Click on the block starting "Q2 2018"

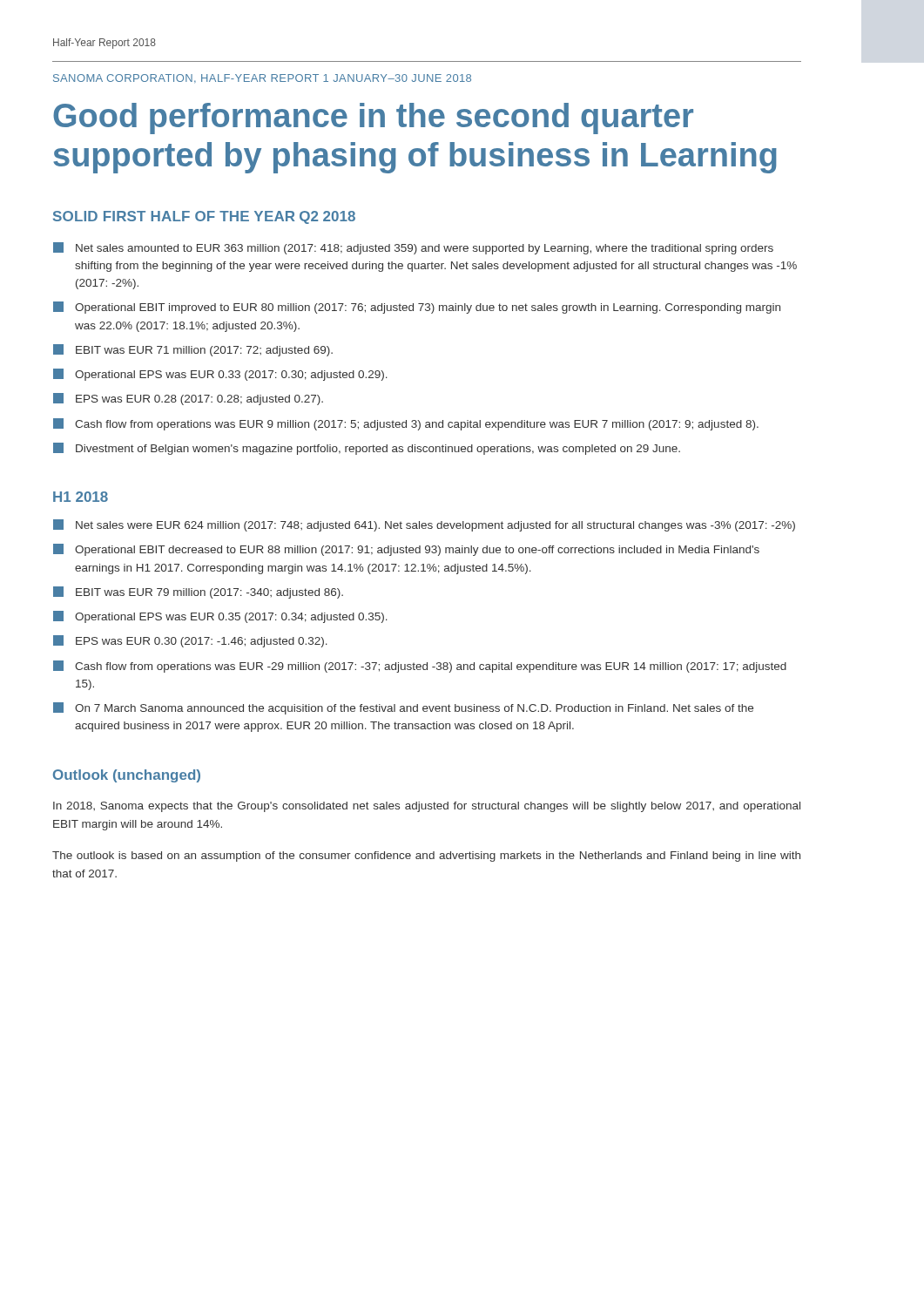pos(327,216)
